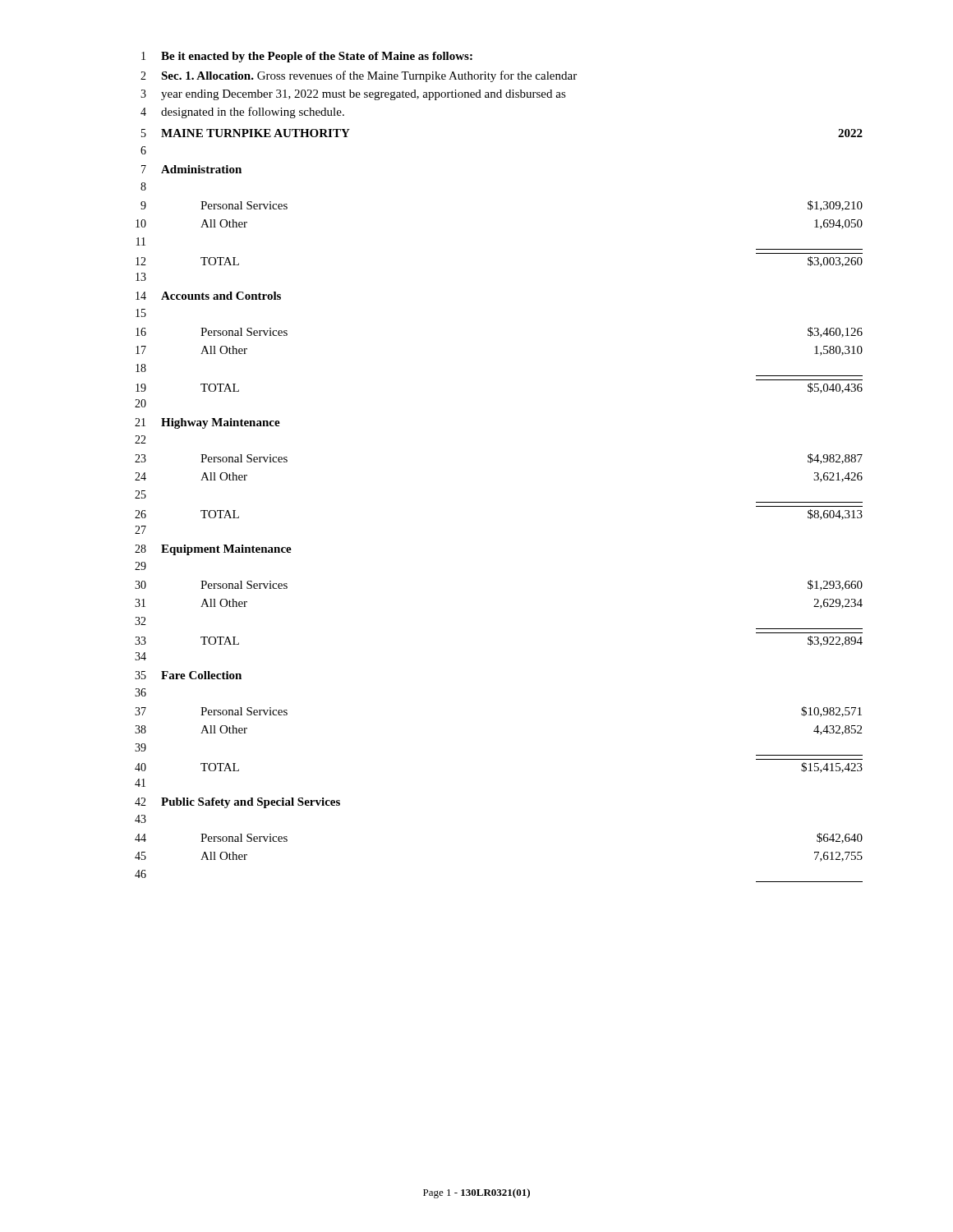Navigate to the block starting "1 Be it"
The width and height of the screenshot is (953, 1232).
[307, 57]
